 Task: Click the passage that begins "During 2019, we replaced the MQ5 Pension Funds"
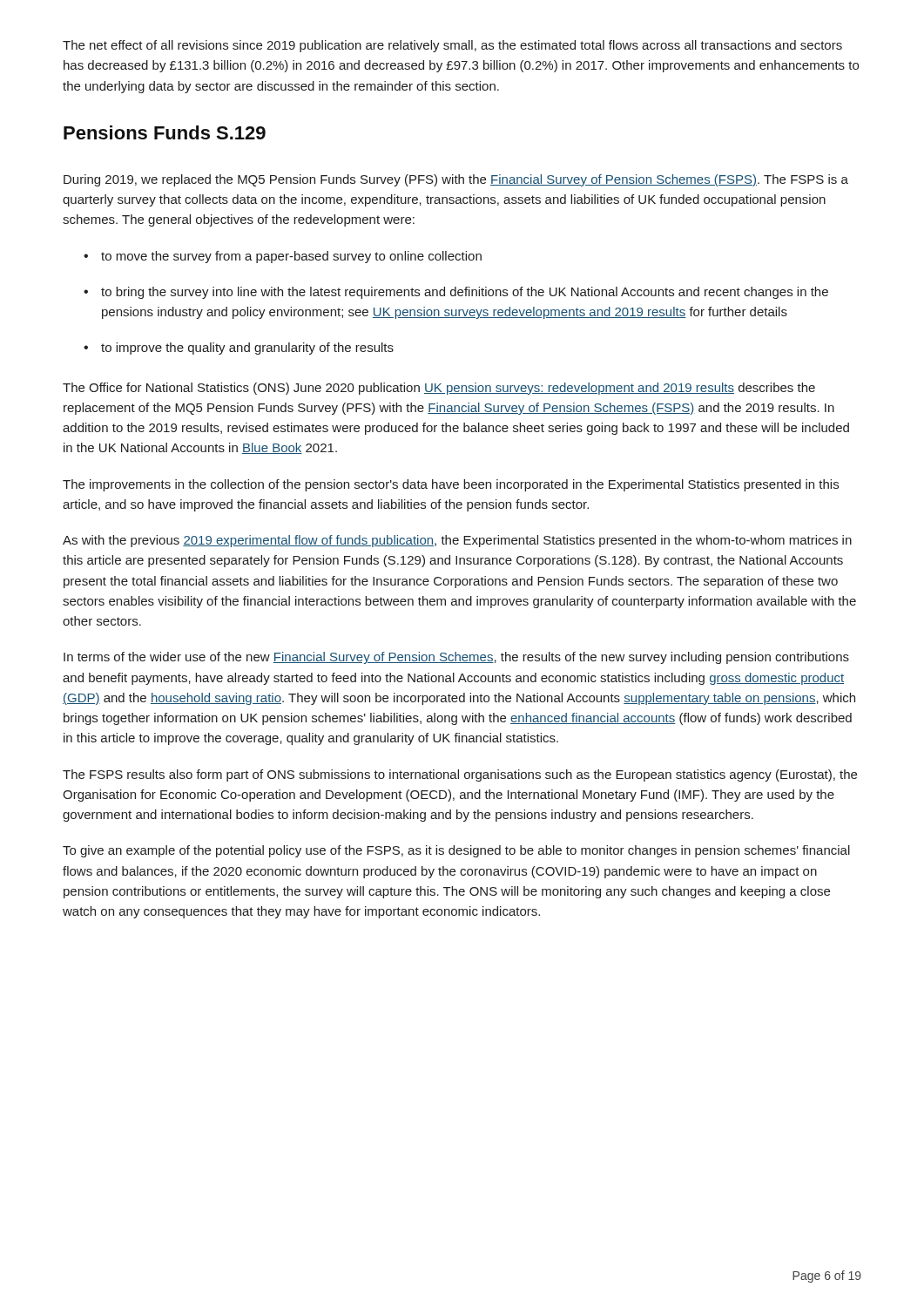462,199
